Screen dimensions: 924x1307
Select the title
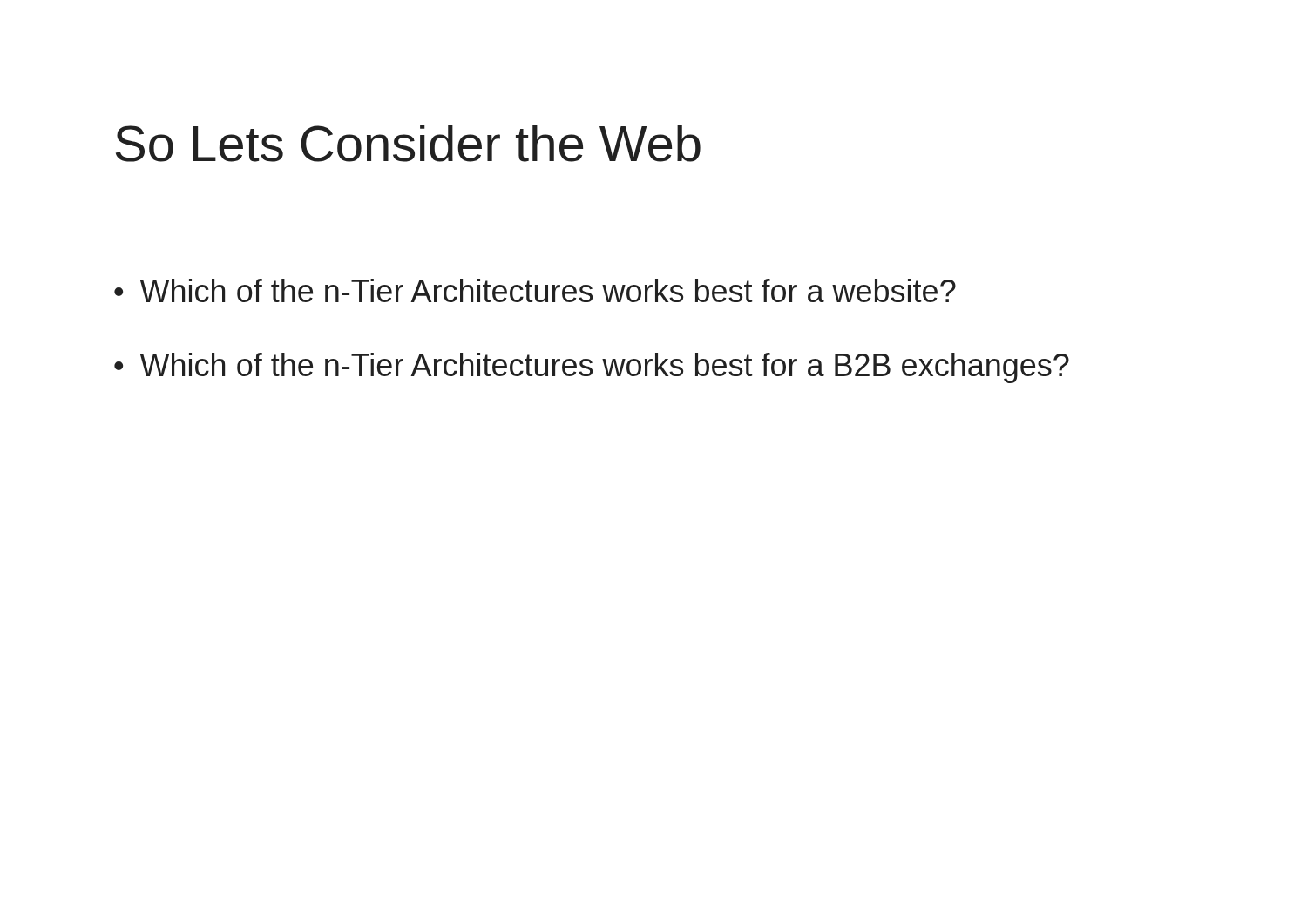click(x=408, y=143)
